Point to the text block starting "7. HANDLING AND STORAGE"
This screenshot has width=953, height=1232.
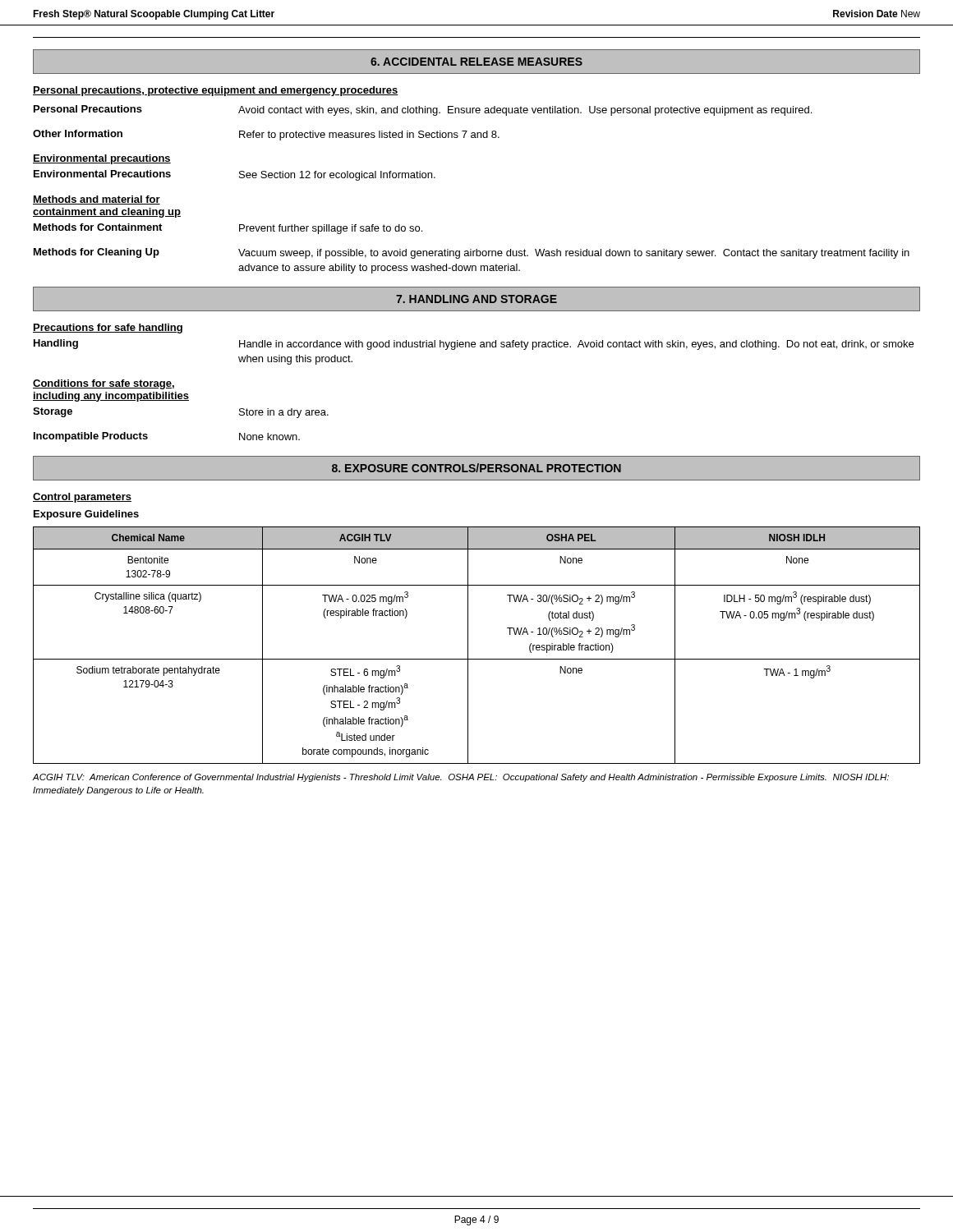tap(476, 299)
